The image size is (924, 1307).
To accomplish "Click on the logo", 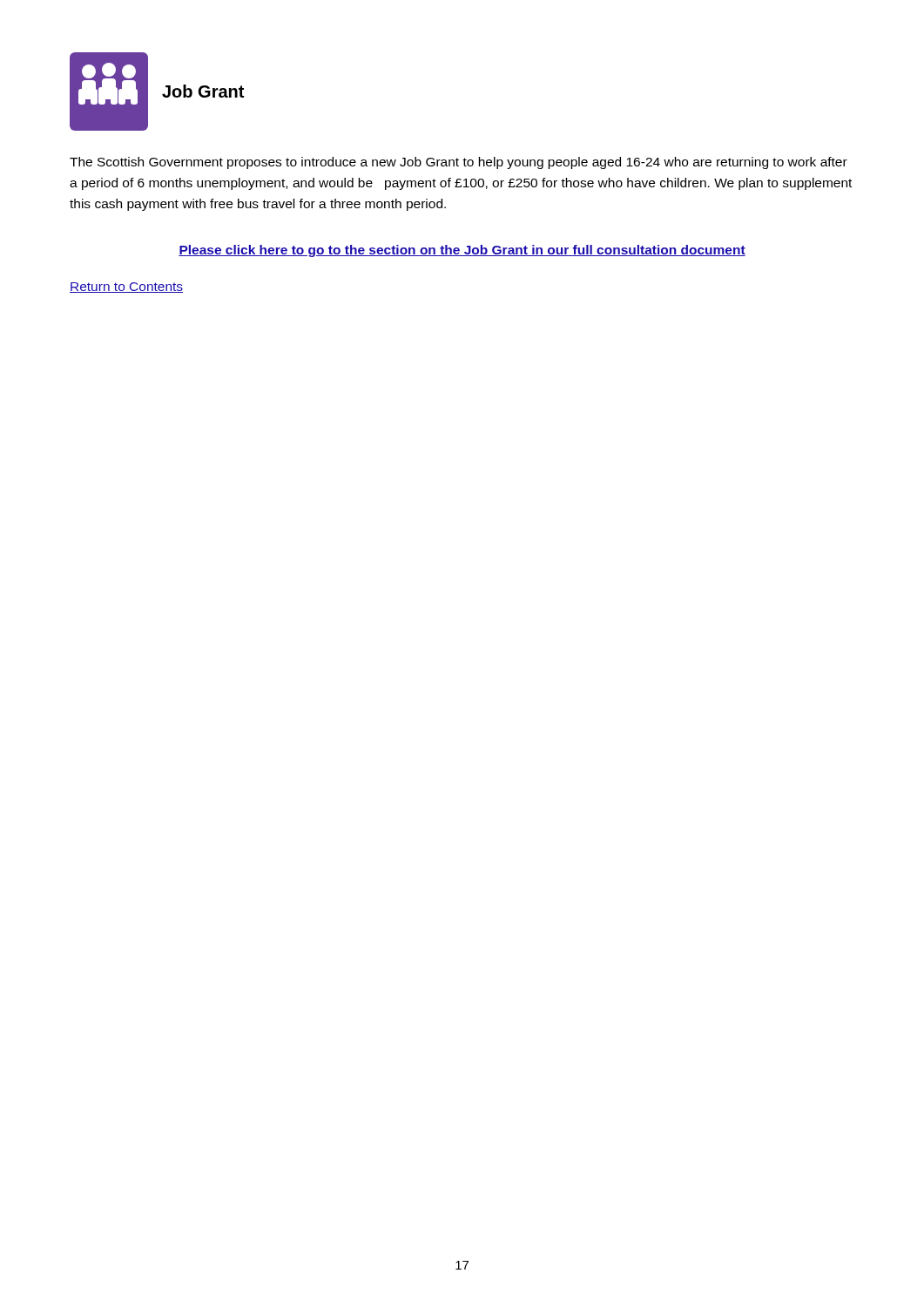I will pyautogui.click(x=462, y=91).
